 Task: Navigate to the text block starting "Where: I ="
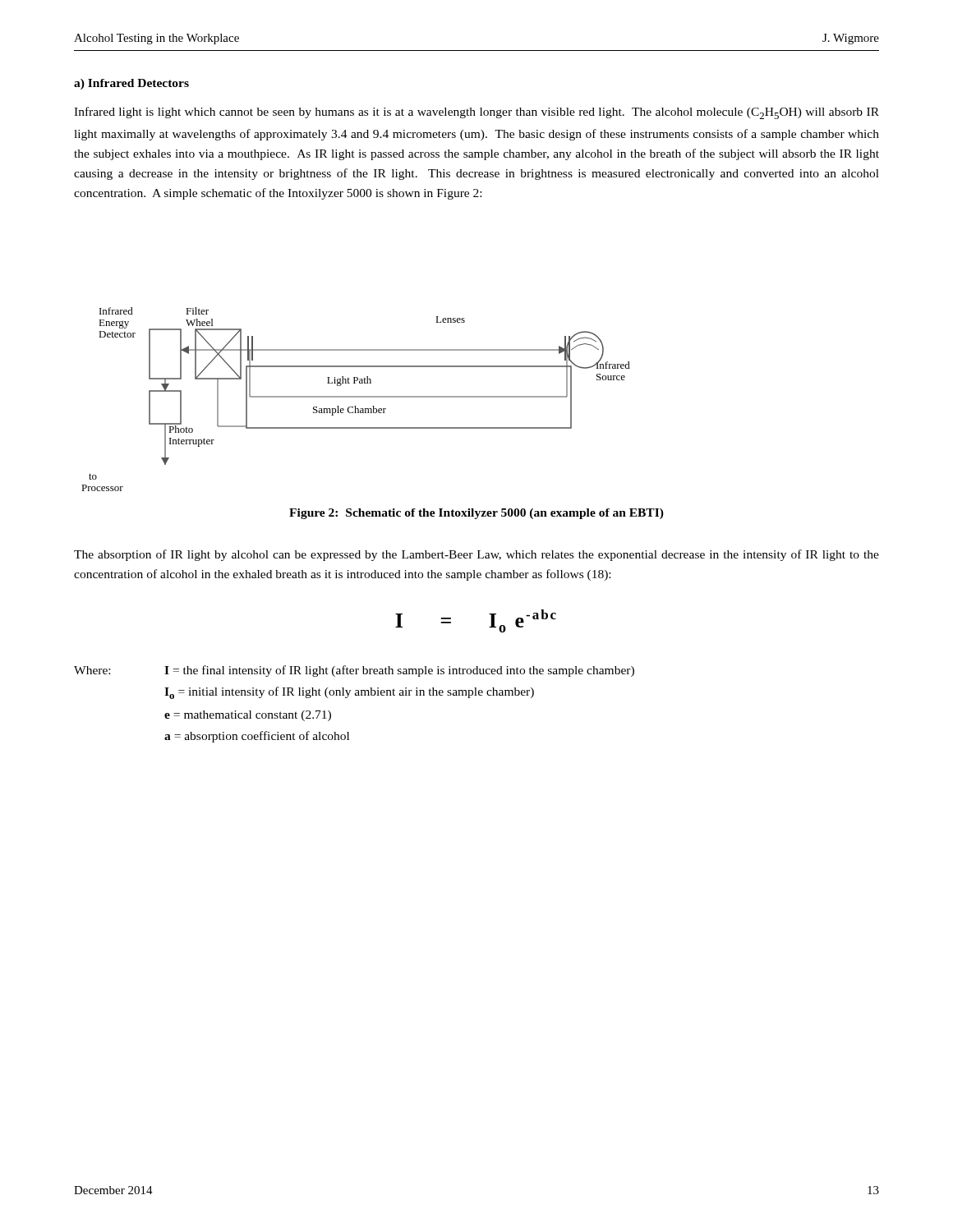click(x=476, y=703)
